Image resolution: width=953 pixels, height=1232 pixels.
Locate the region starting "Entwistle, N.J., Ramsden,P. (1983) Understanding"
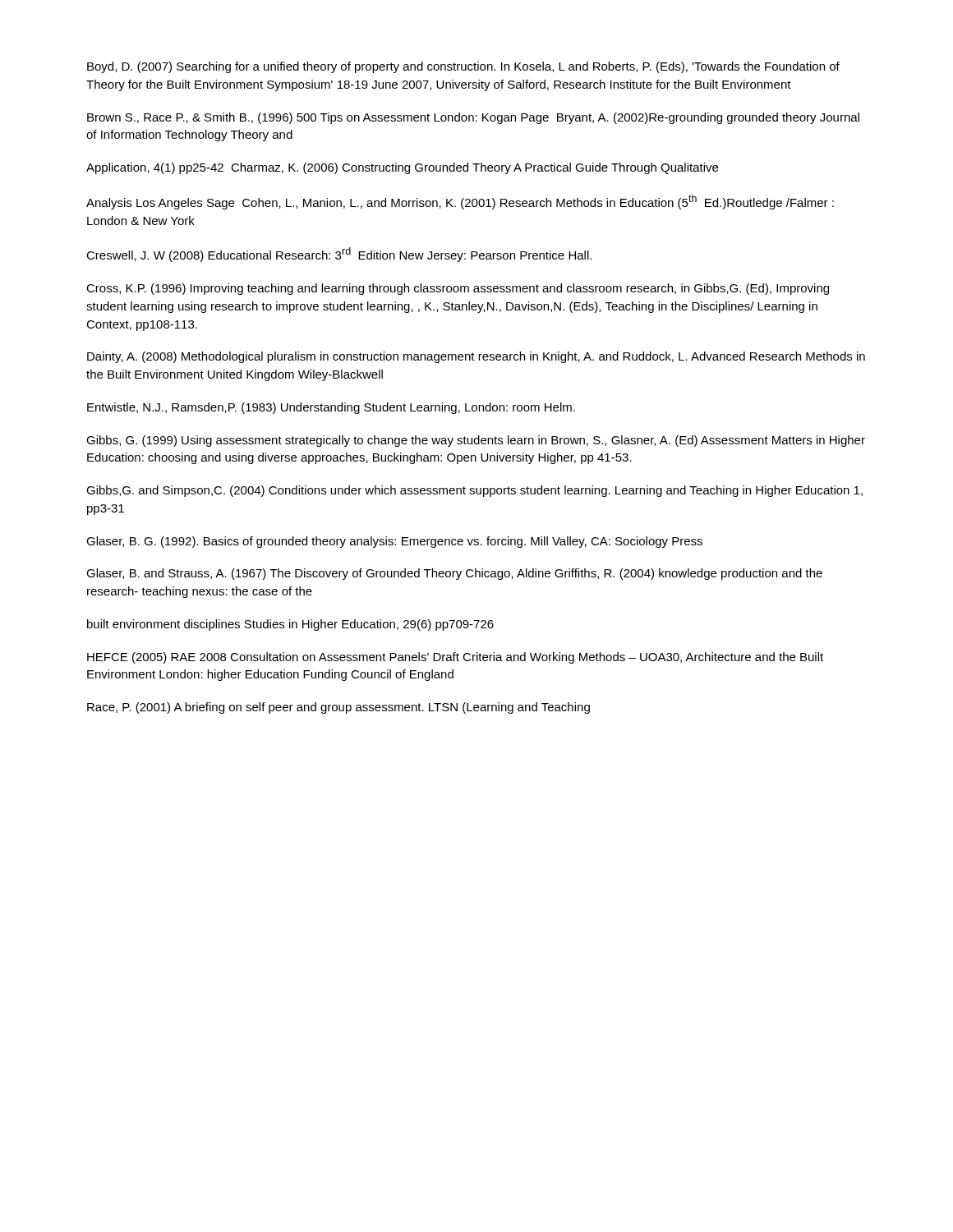click(x=331, y=407)
